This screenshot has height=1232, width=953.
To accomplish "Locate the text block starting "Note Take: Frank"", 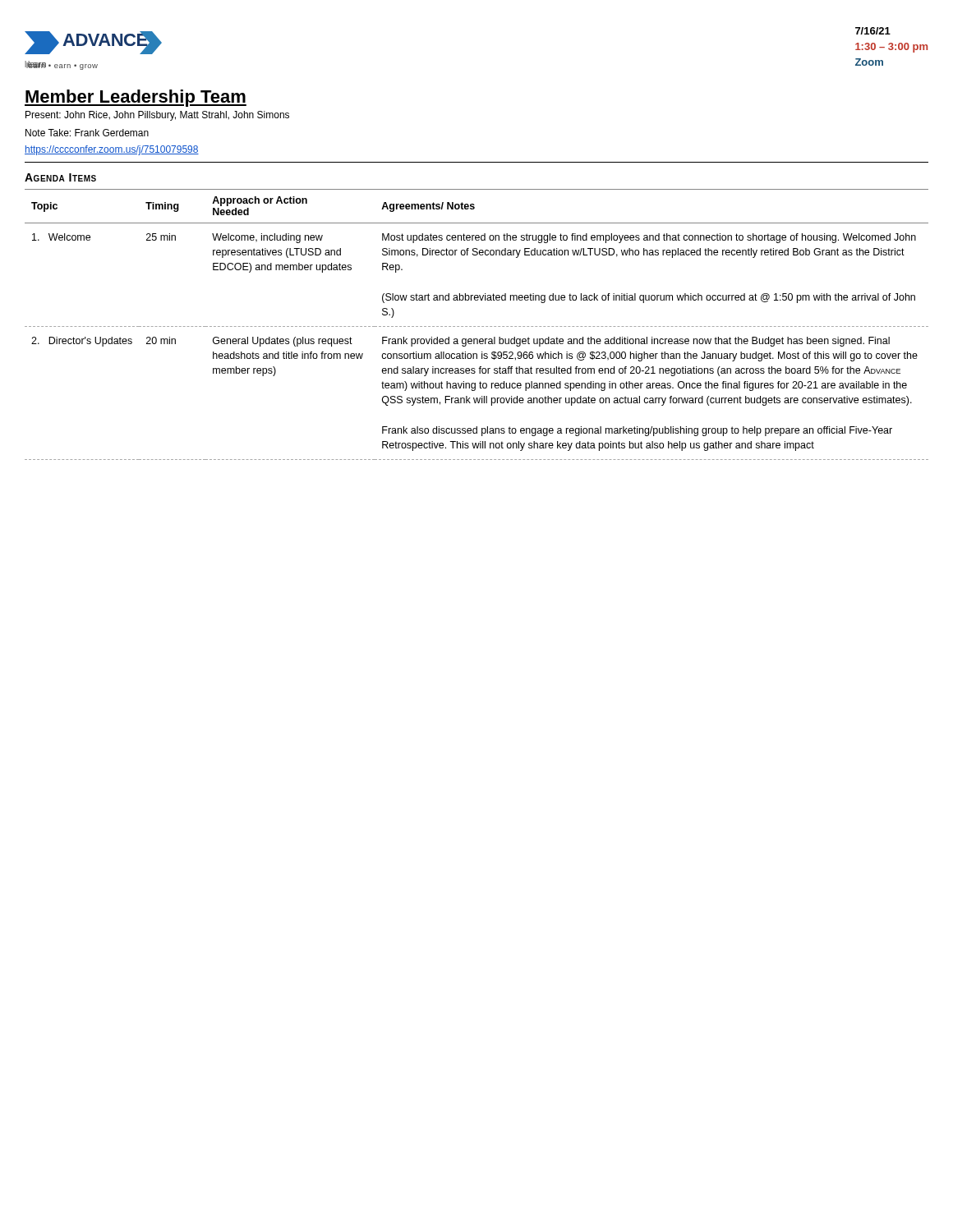I will tap(87, 133).
